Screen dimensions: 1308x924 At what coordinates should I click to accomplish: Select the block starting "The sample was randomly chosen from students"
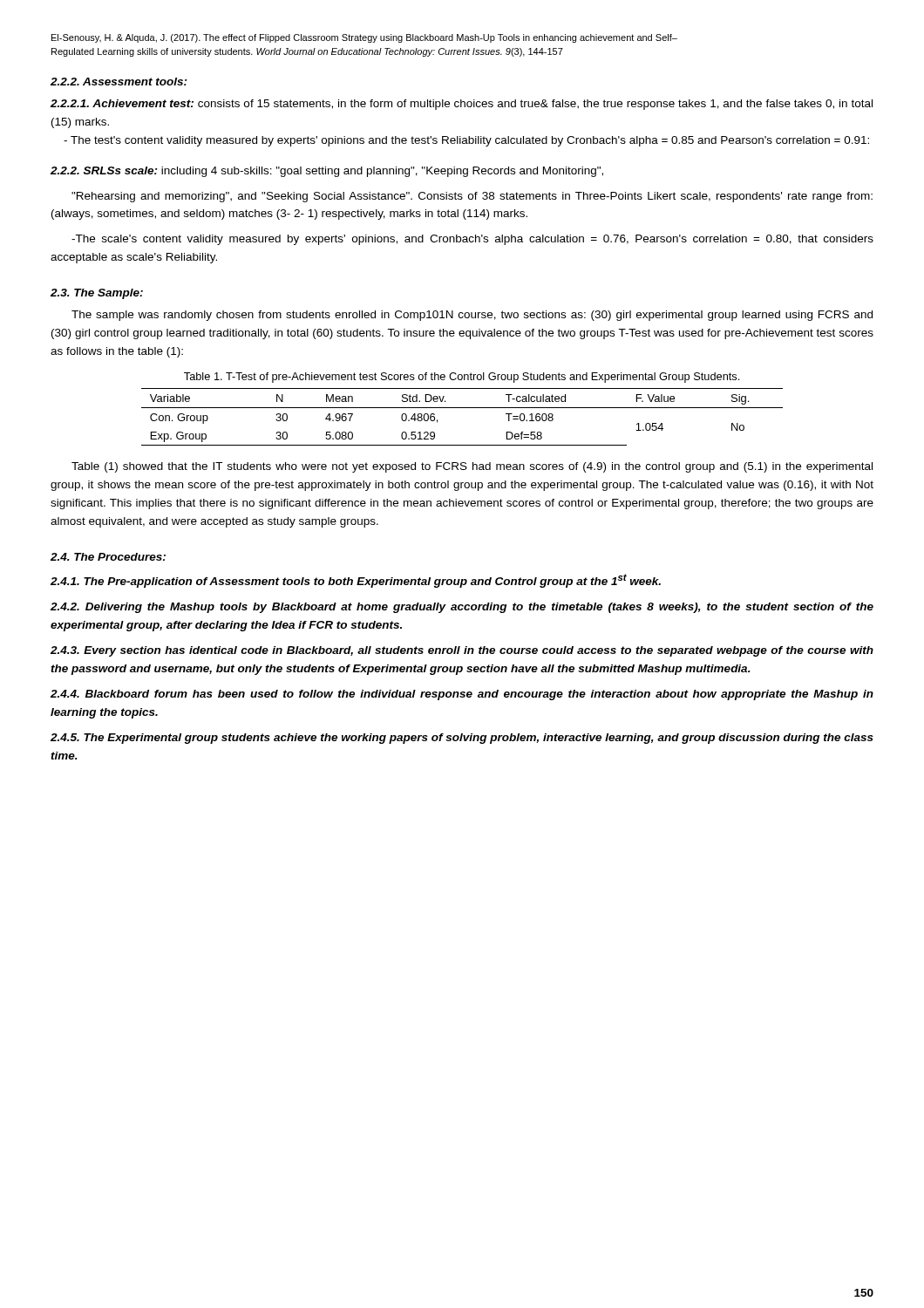pos(462,333)
